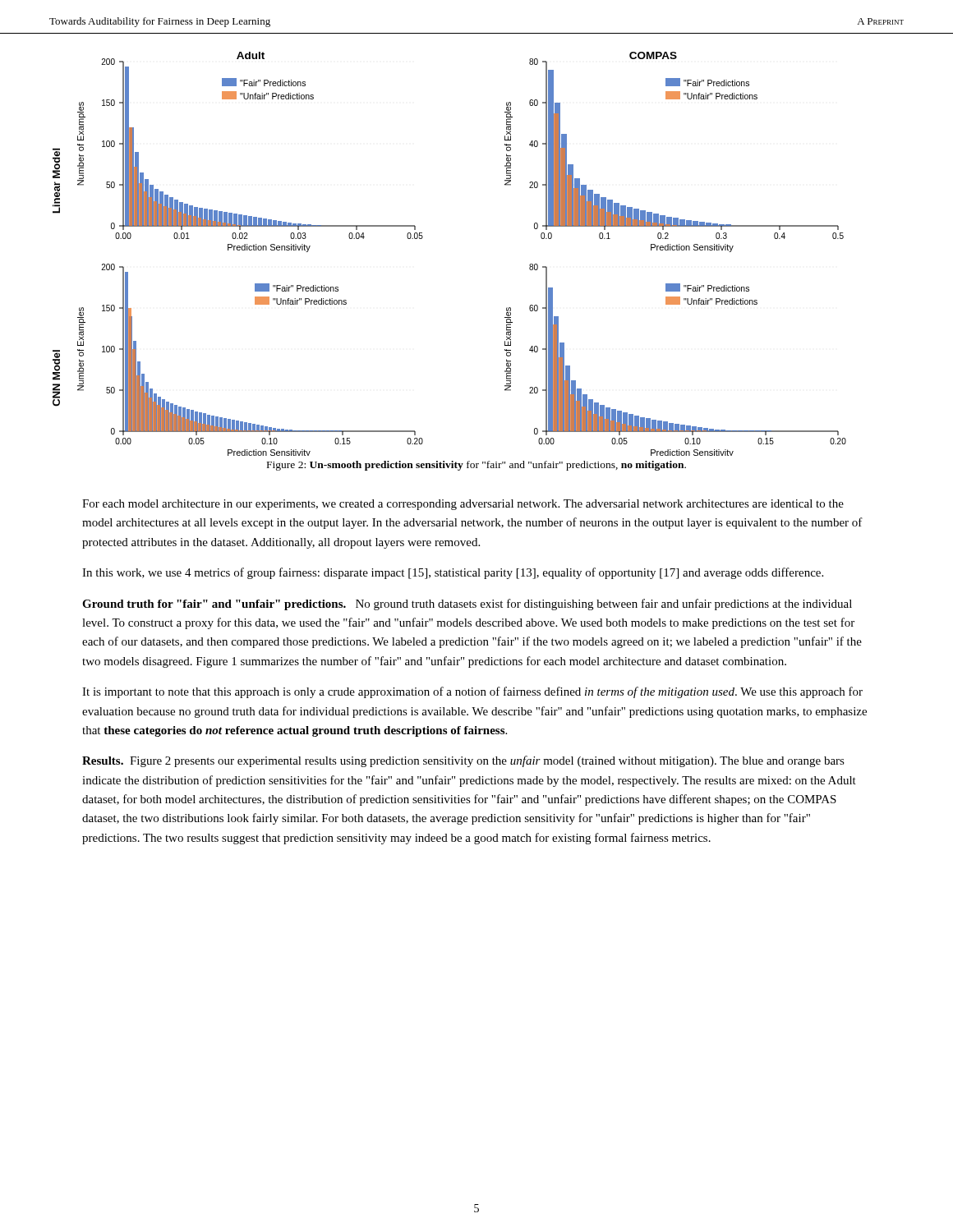The height and width of the screenshot is (1232, 953).
Task: Find the text block that reads "In this work, we use 4 metrics of"
Action: click(453, 573)
